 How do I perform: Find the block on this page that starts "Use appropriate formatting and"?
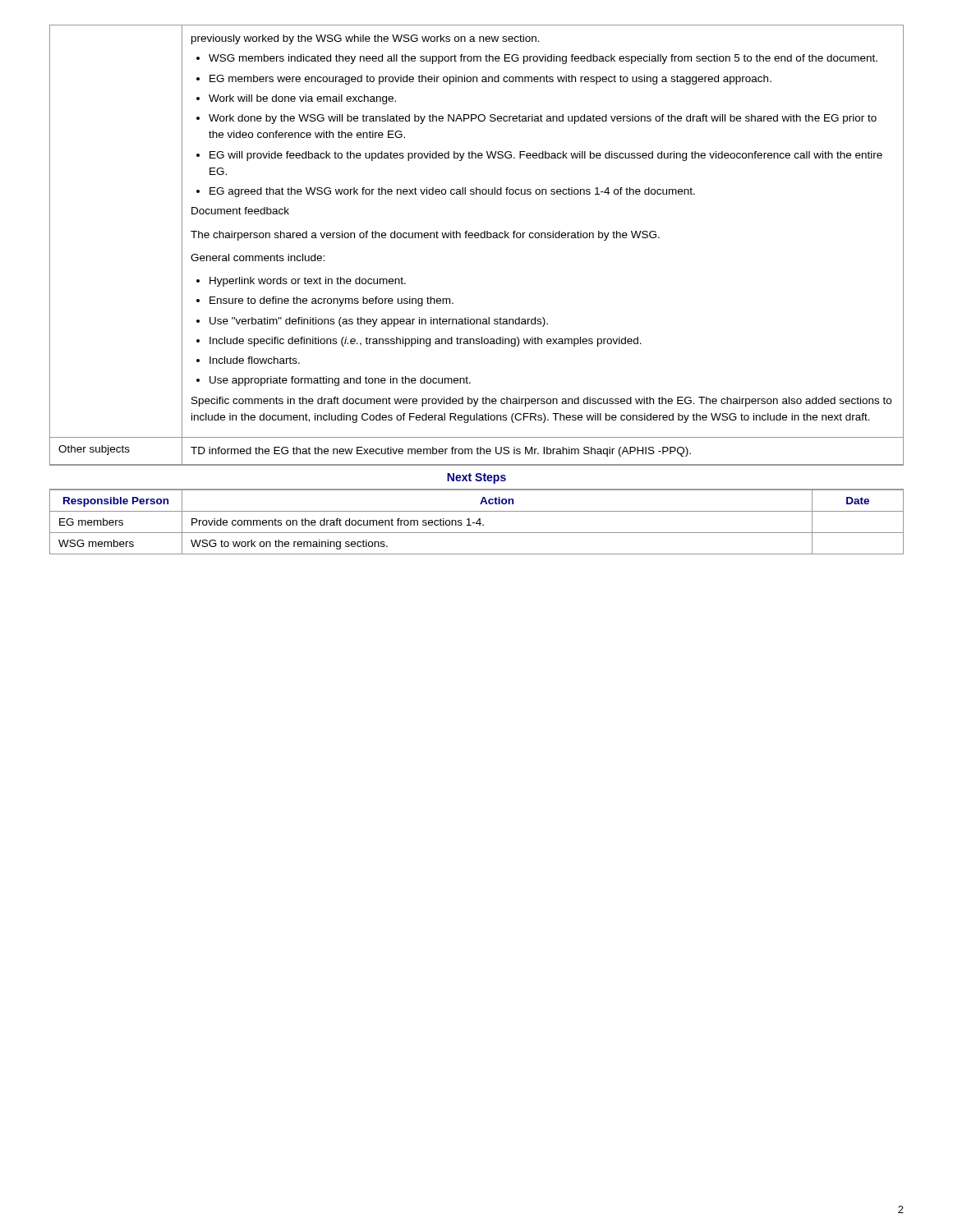pyautogui.click(x=340, y=380)
